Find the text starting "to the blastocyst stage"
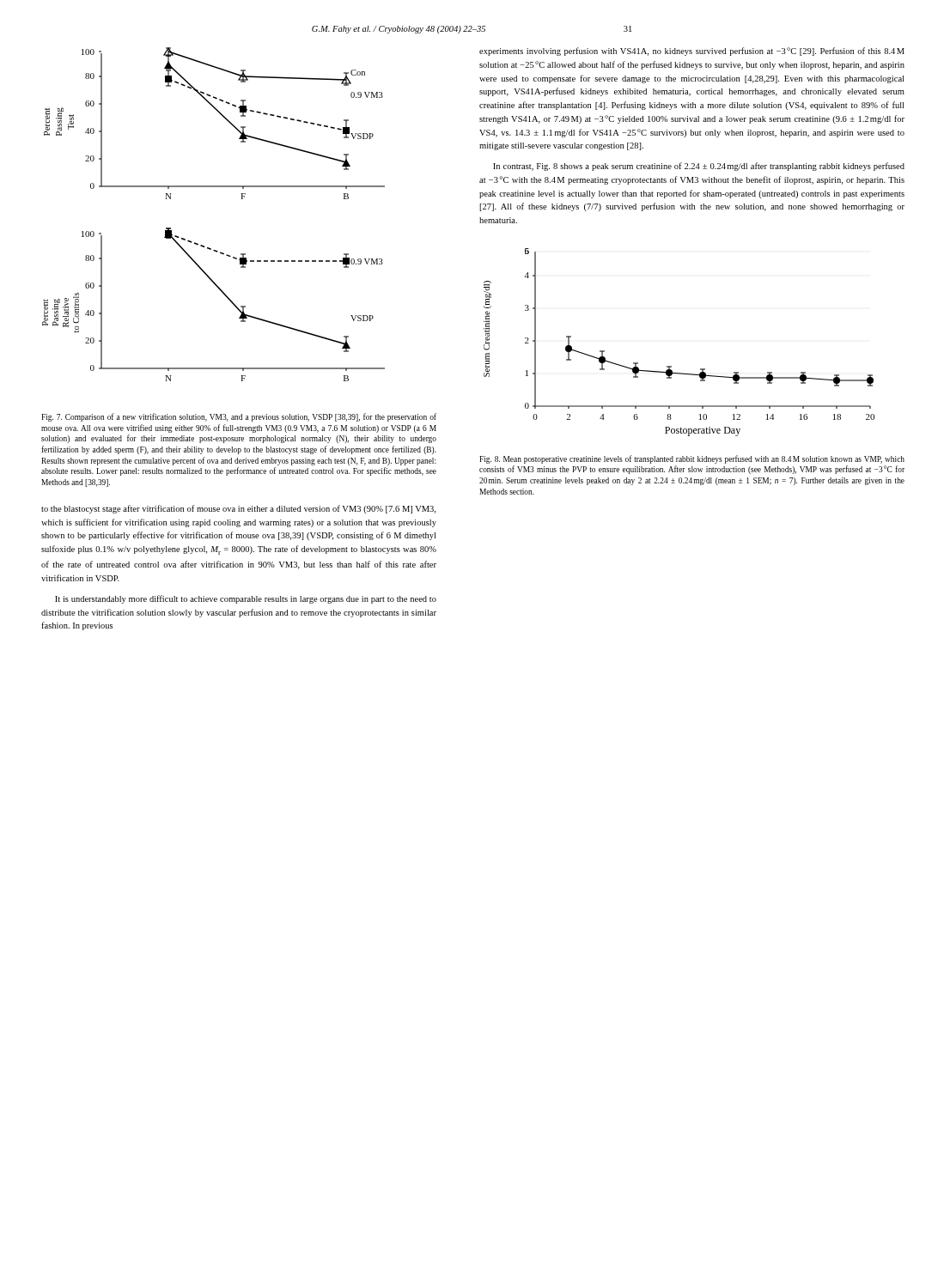The image size is (944, 1288). (239, 568)
